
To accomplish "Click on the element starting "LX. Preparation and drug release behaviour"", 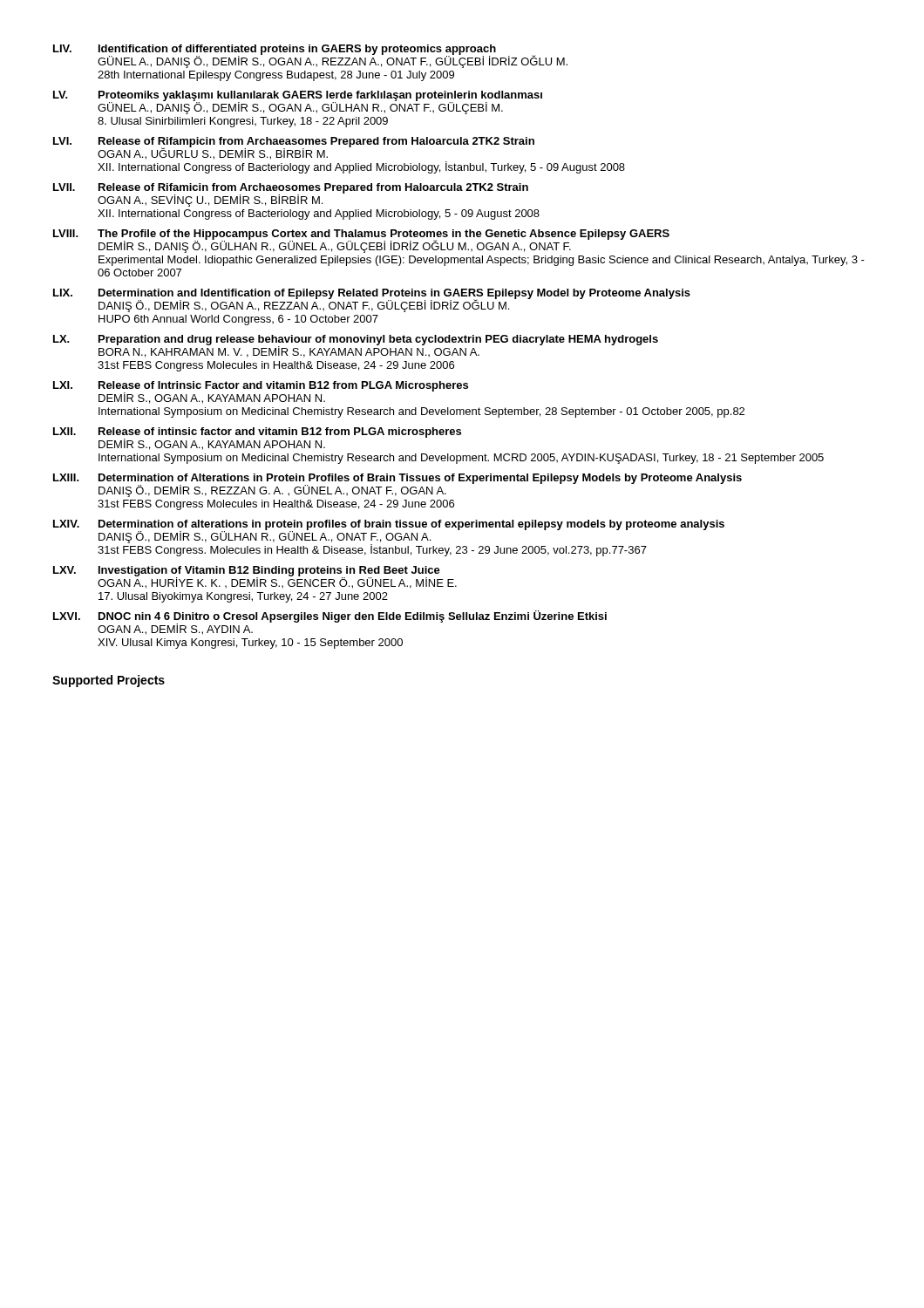I will point(462,352).
